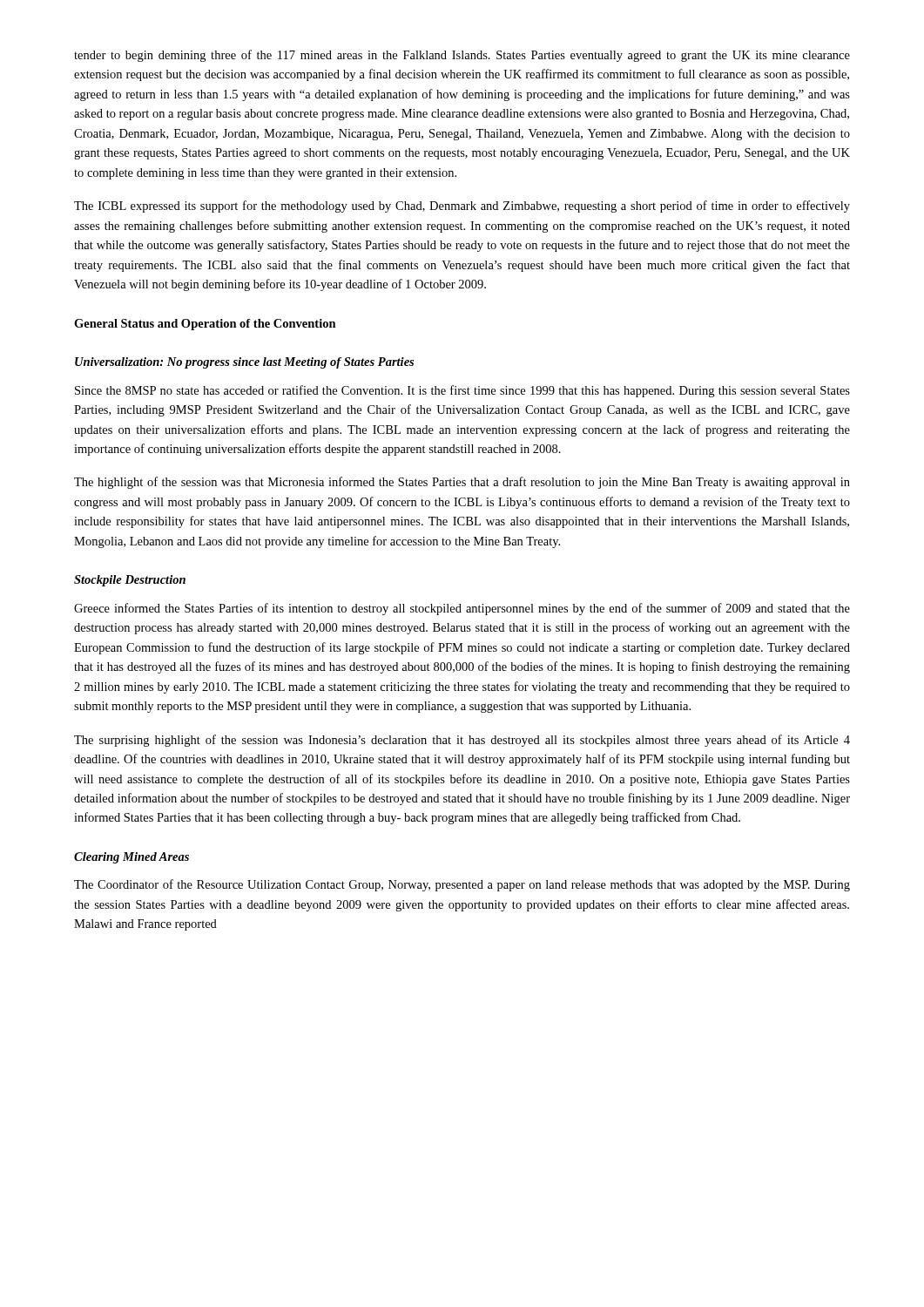The width and height of the screenshot is (924, 1307).
Task: Find the region starting "The surprising highlight of the session was Indonesia’s"
Action: tap(462, 779)
